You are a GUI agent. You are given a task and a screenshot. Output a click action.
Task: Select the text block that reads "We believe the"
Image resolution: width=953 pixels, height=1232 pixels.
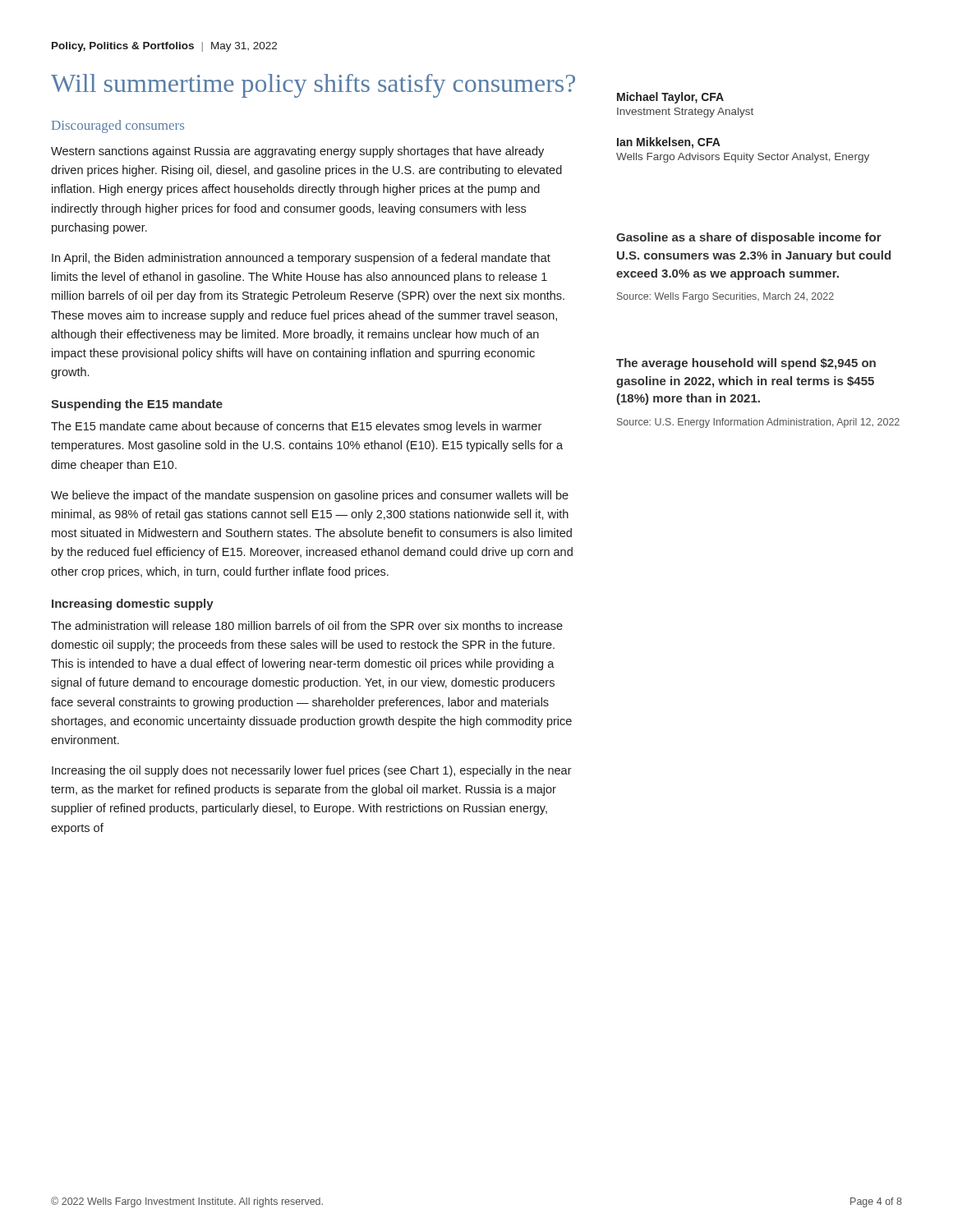(312, 533)
